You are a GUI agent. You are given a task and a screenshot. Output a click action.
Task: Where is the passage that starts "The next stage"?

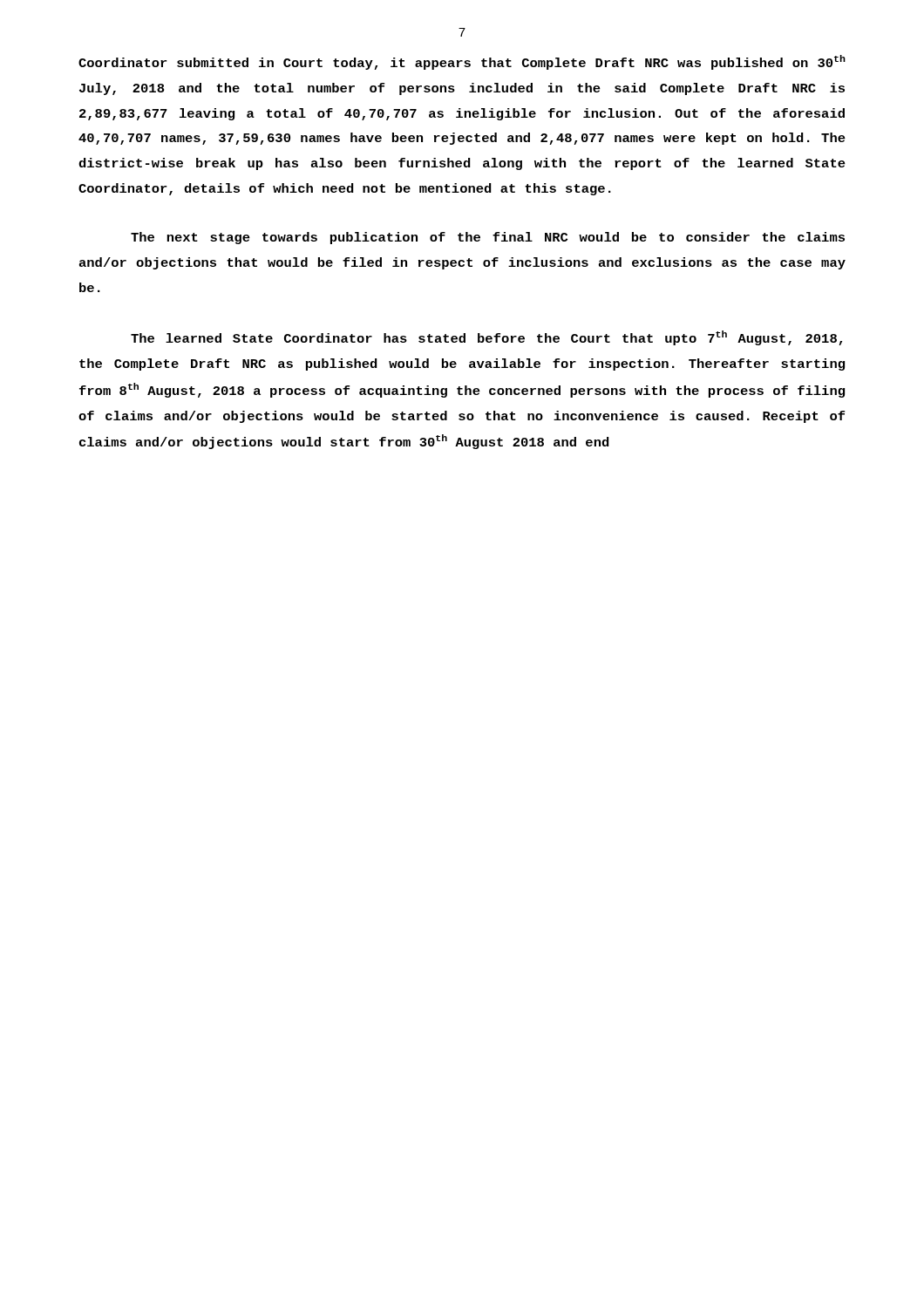click(462, 263)
